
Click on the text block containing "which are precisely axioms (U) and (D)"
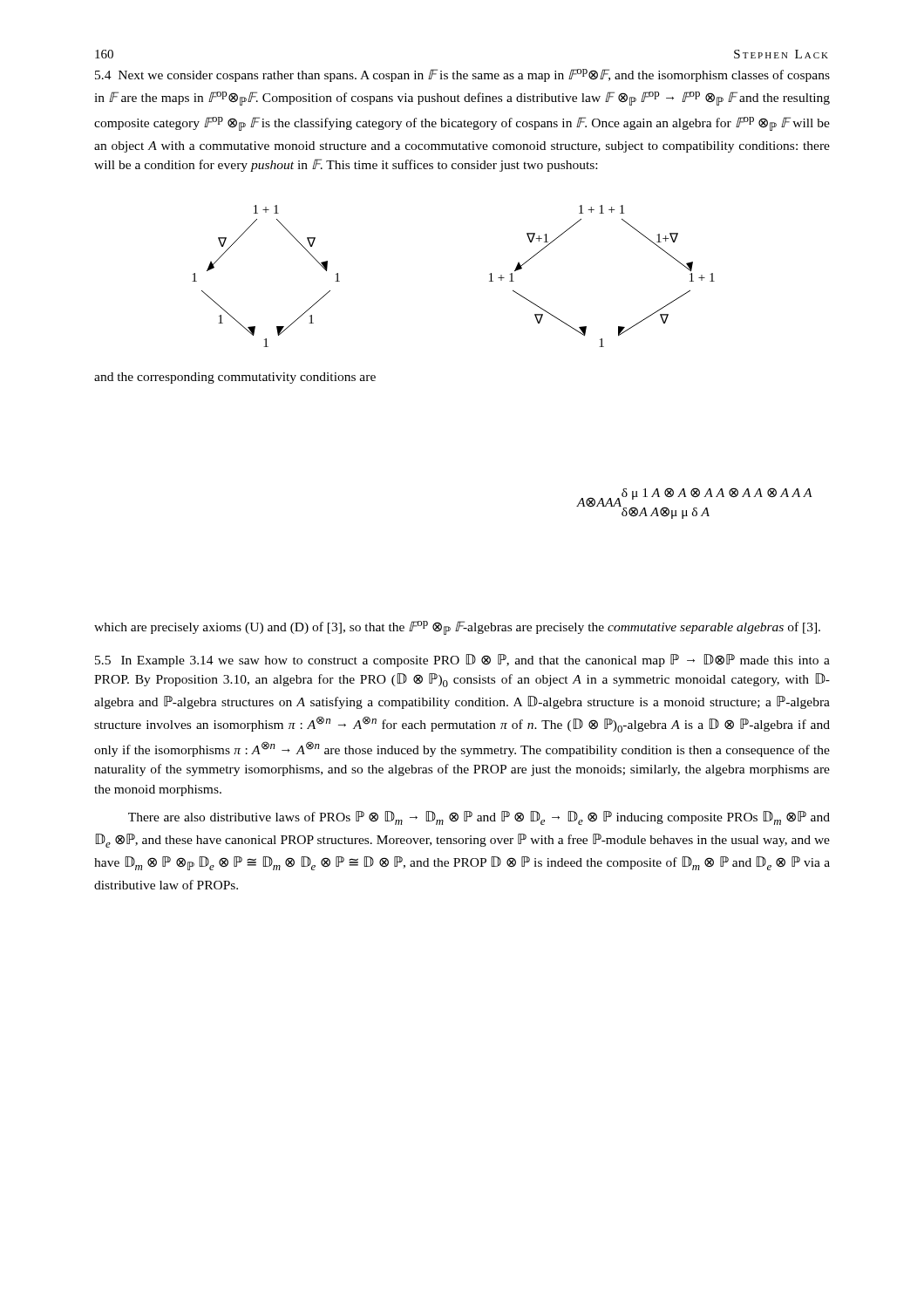click(x=458, y=627)
